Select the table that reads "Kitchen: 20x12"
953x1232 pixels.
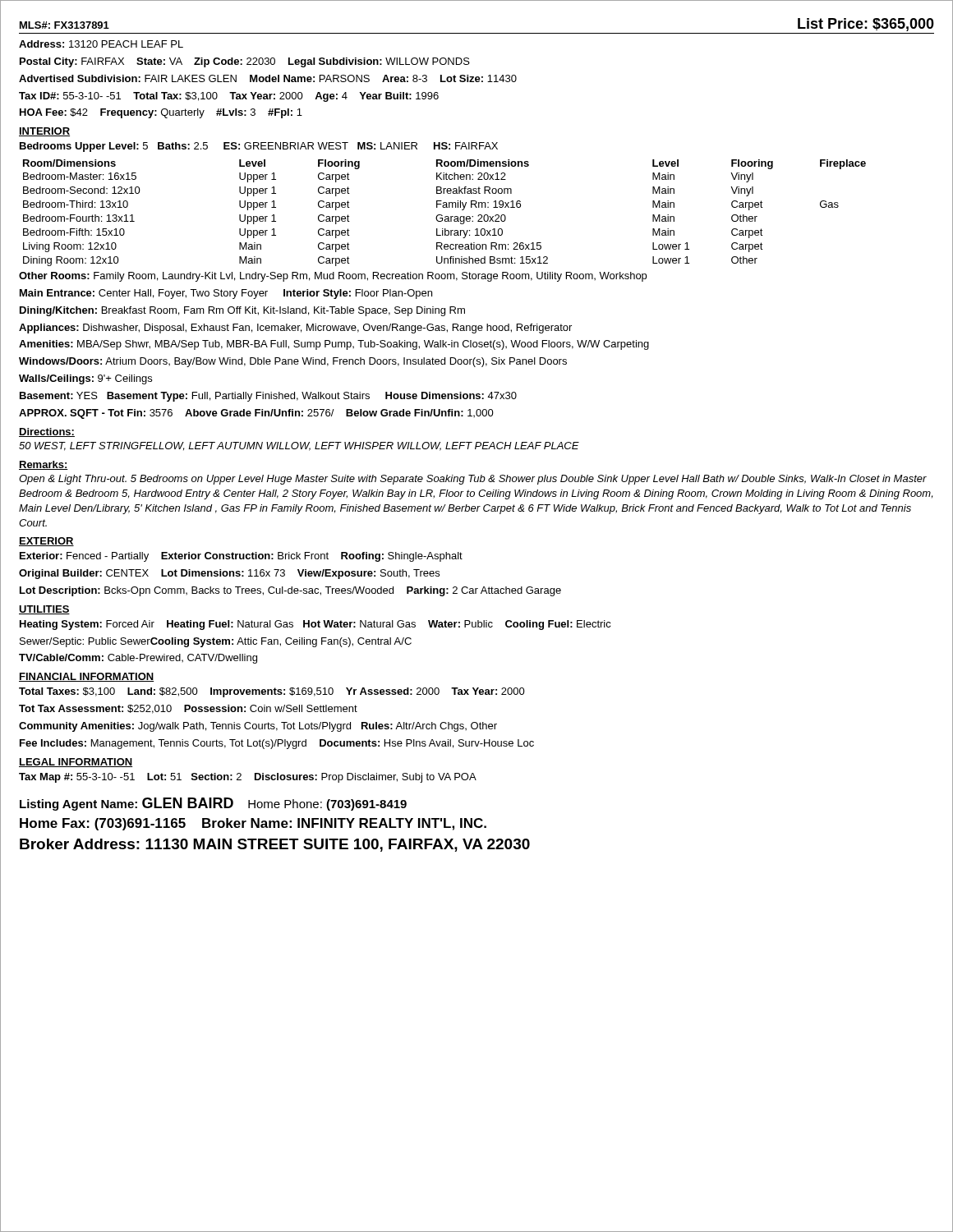476,212
